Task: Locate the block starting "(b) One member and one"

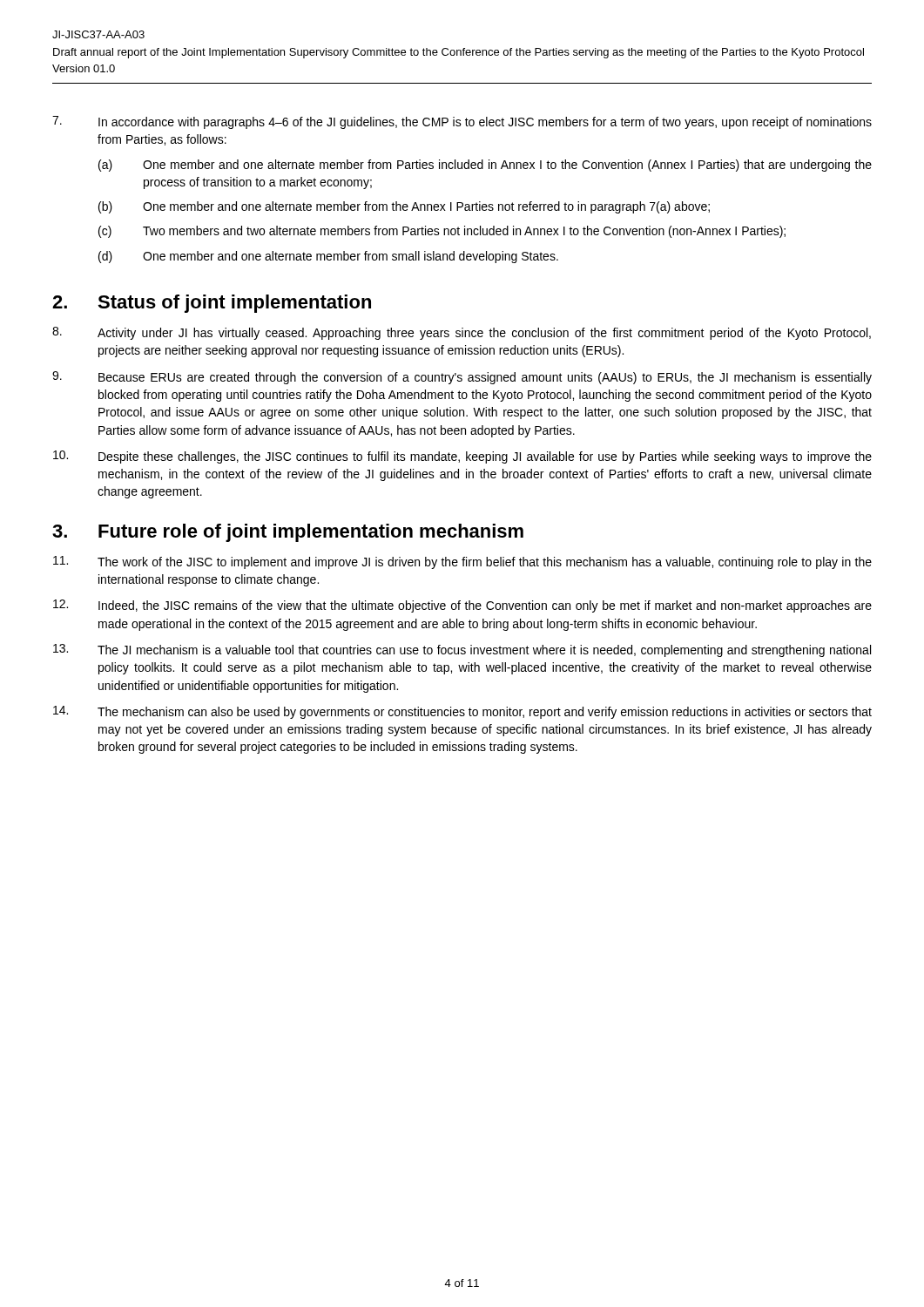Action: click(485, 207)
